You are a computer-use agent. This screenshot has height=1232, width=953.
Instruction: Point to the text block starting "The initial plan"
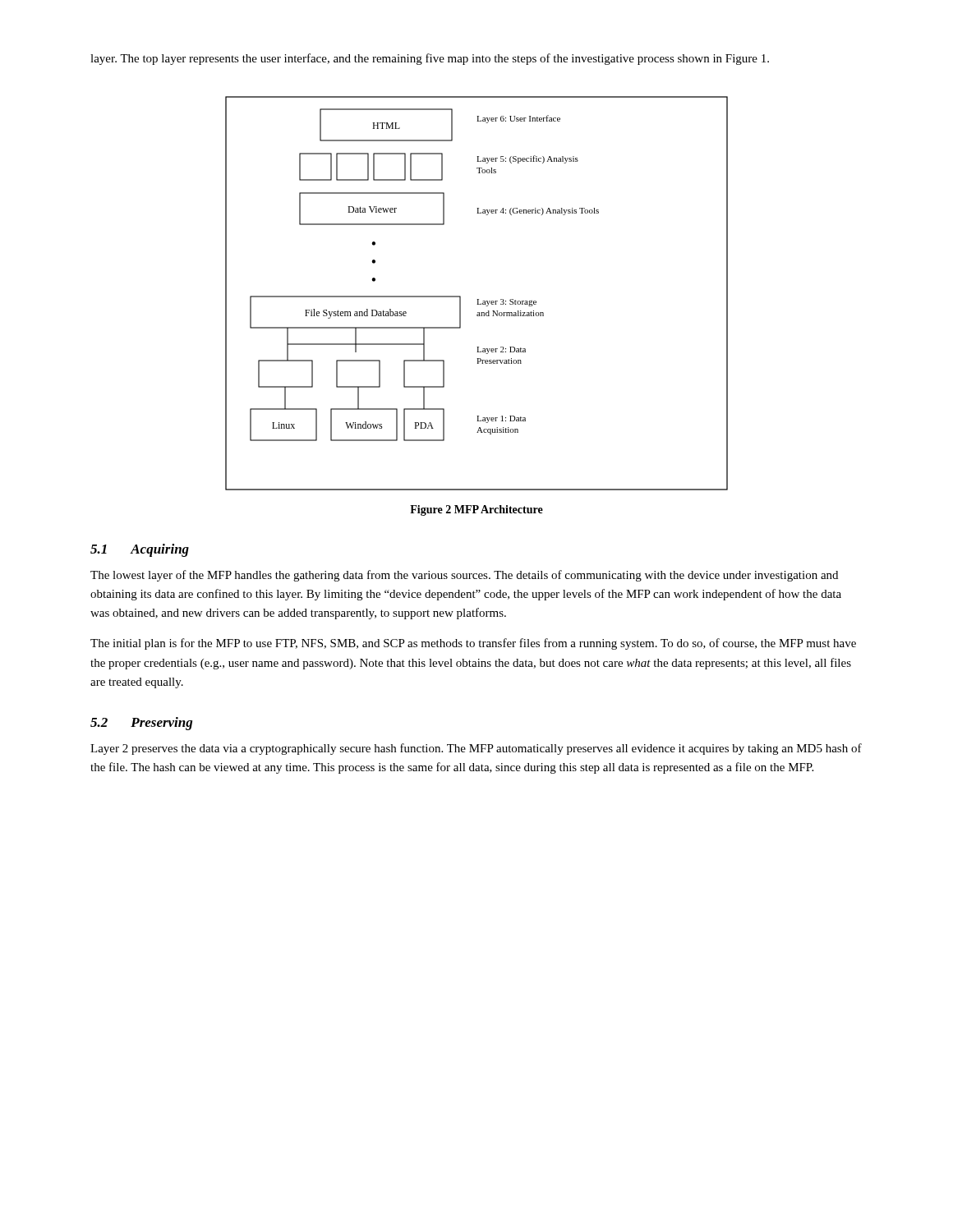(x=473, y=662)
